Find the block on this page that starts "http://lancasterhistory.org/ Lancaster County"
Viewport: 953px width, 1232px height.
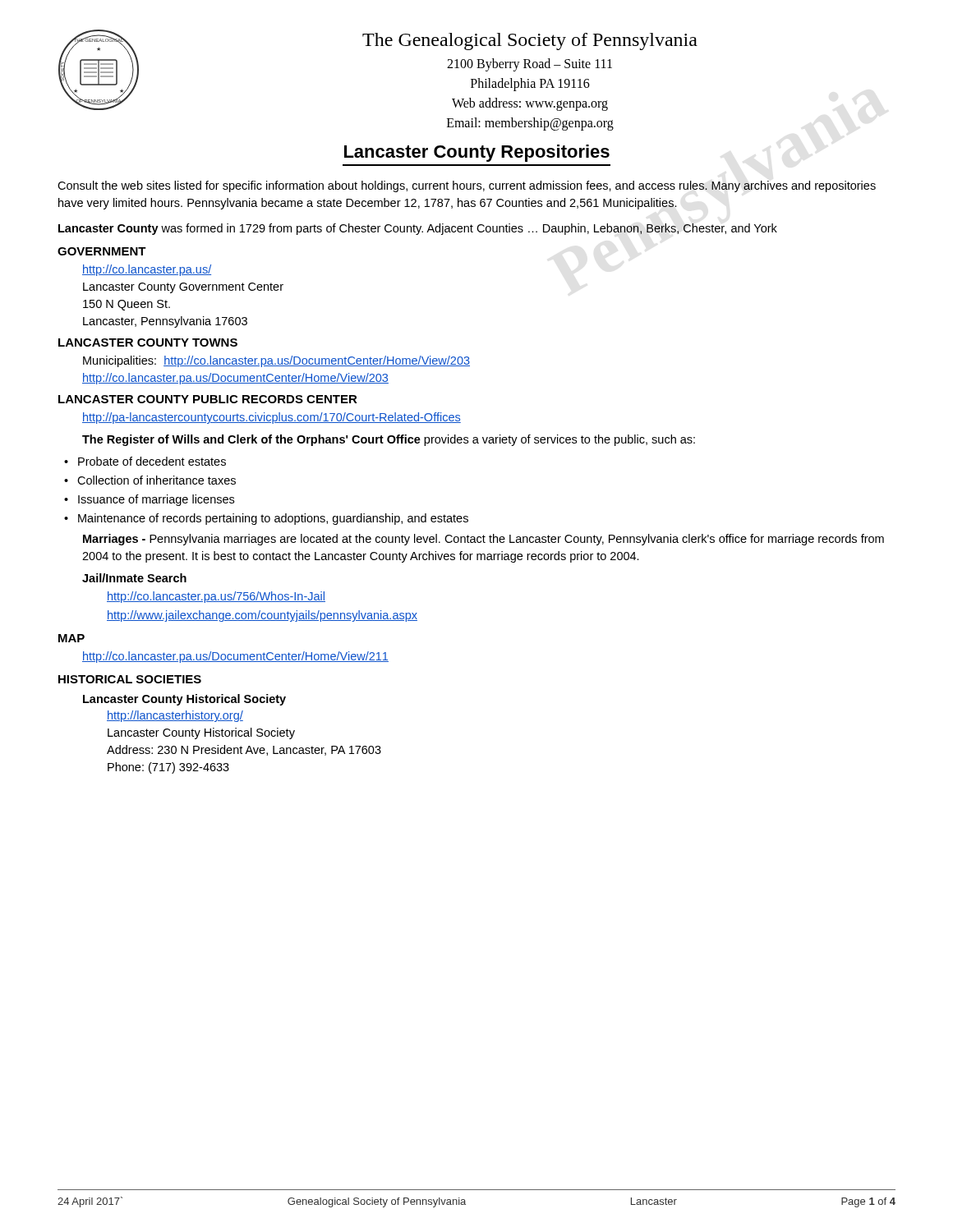click(x=244, y=741)
